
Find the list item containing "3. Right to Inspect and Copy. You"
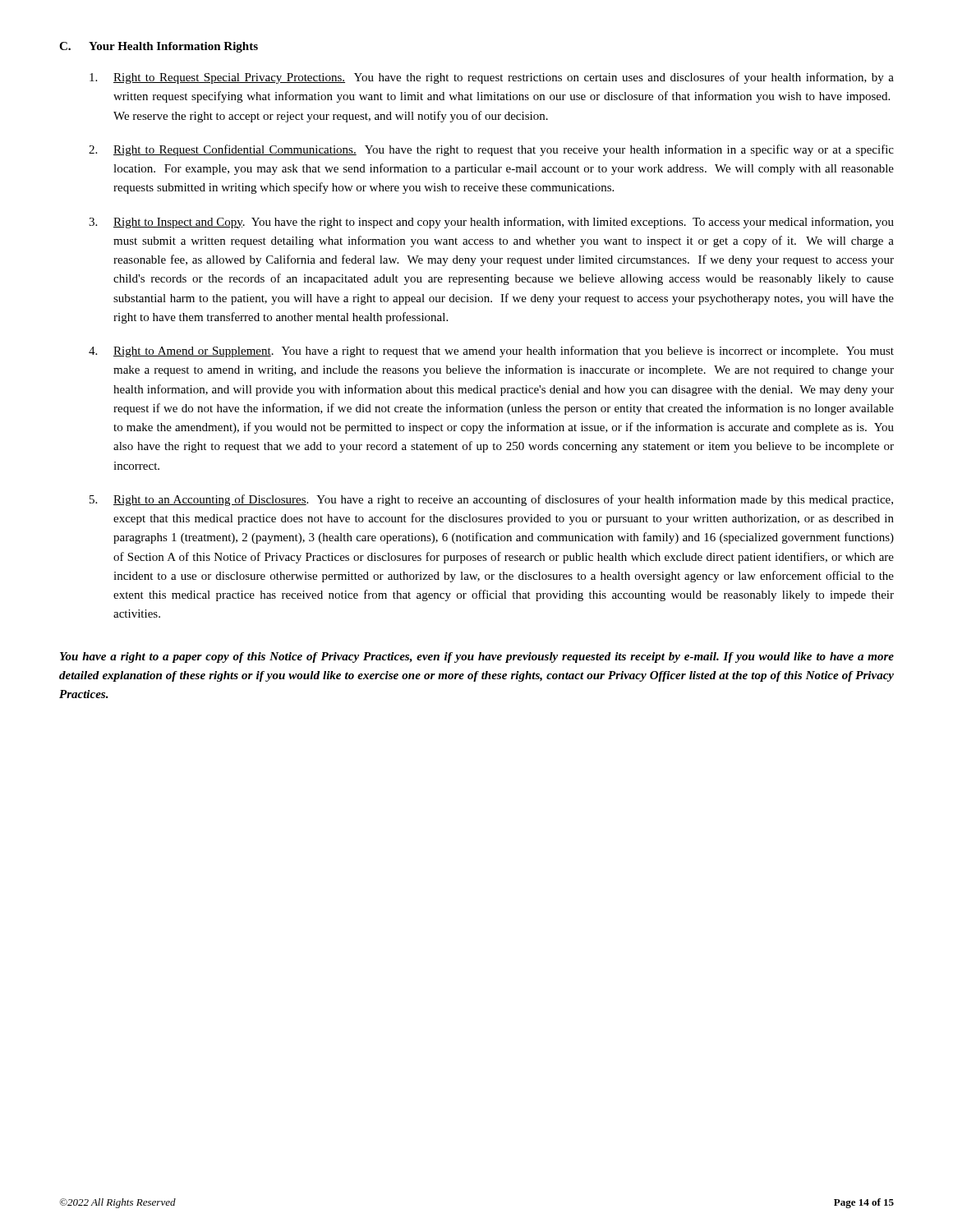pos(491,270)
